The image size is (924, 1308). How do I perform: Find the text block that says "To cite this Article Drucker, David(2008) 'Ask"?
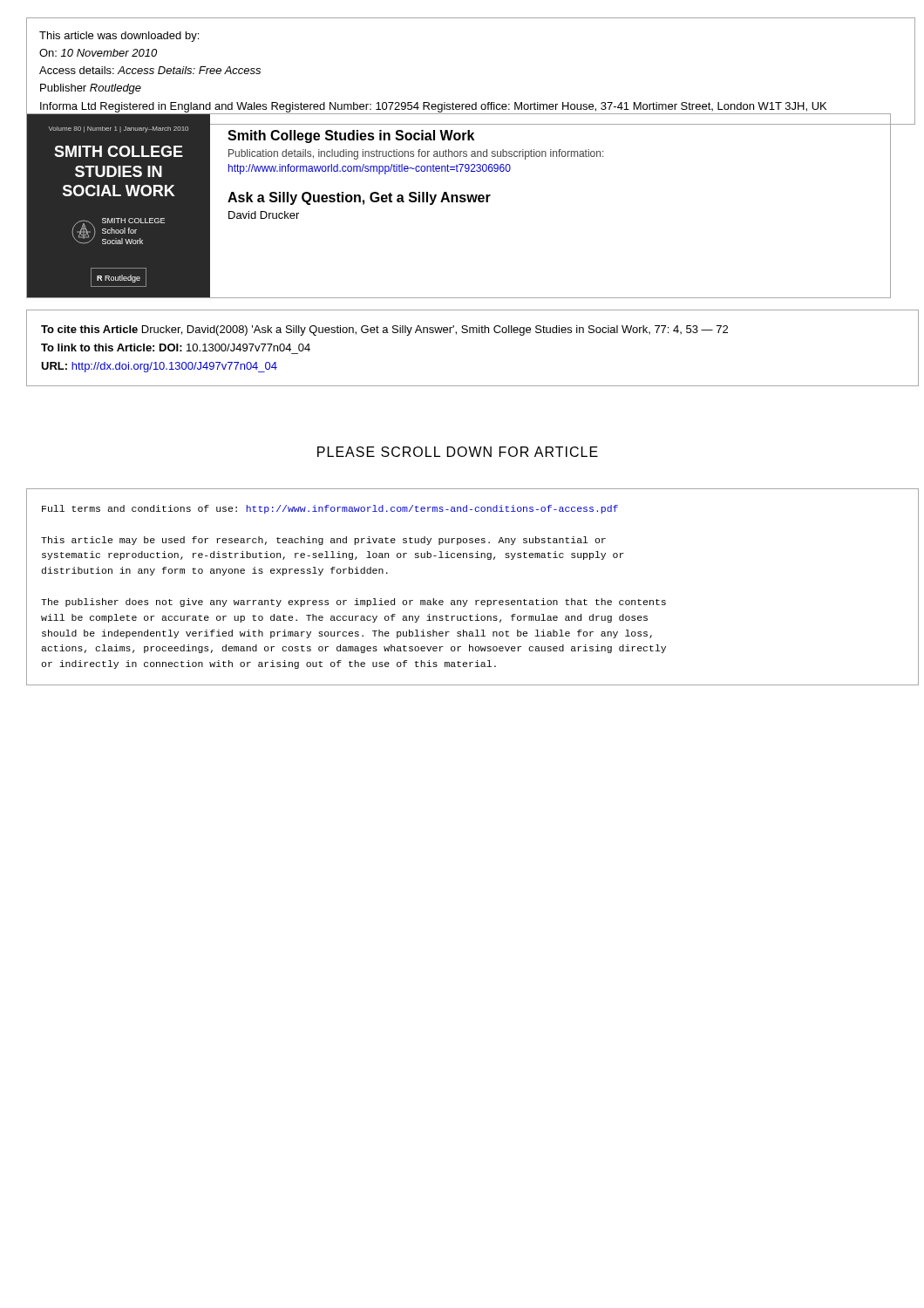(384, 330)
